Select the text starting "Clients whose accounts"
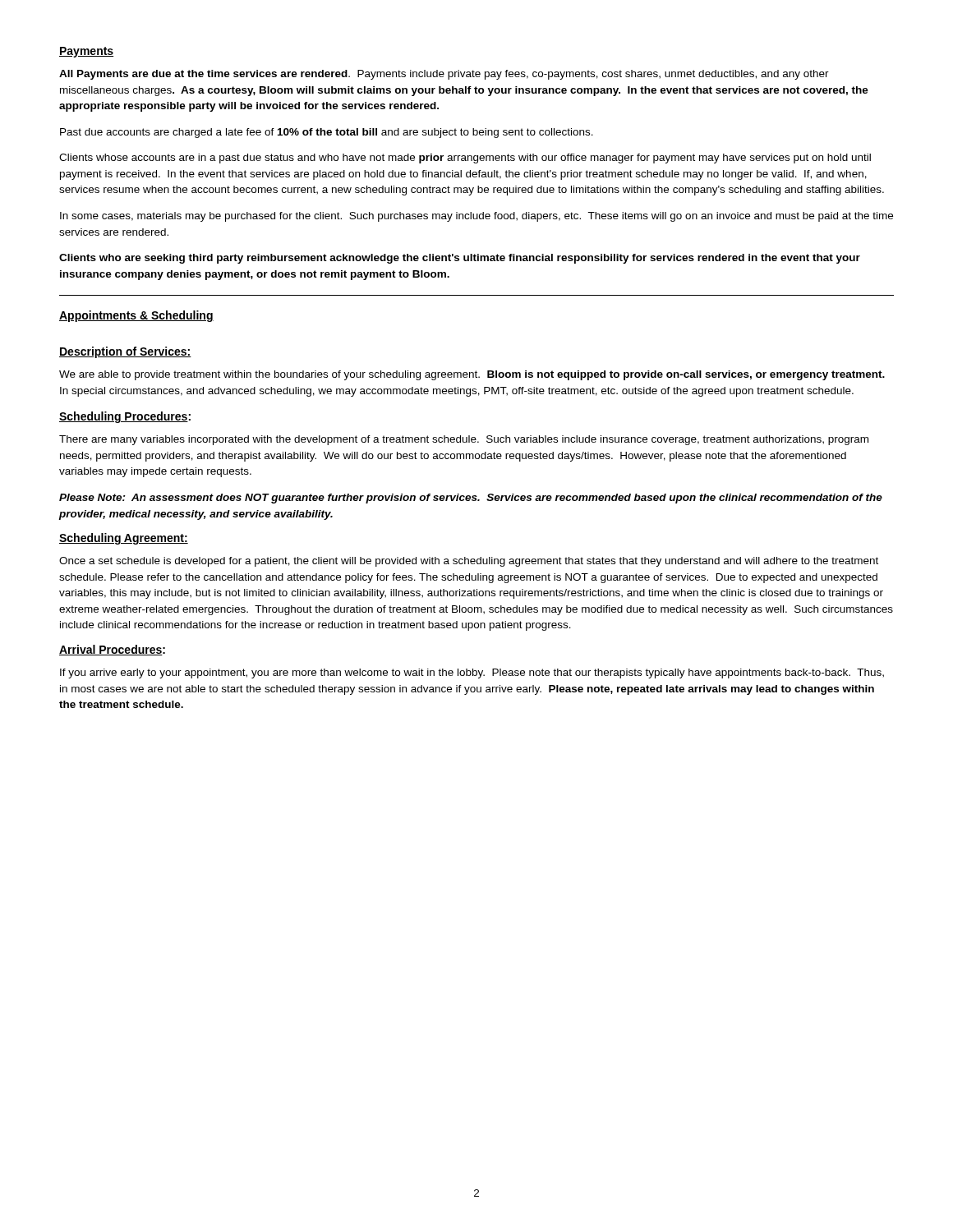 tap(472, 174)
